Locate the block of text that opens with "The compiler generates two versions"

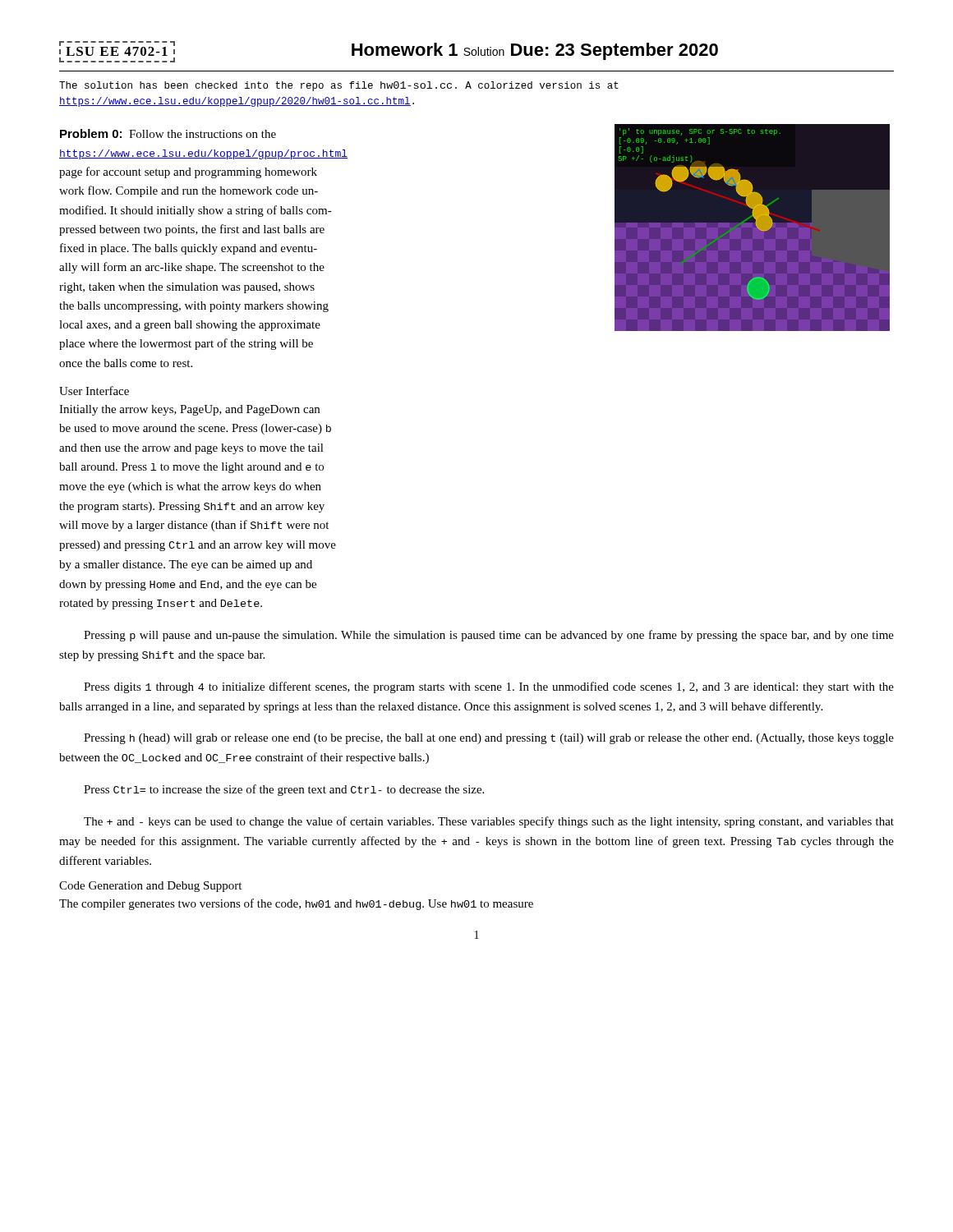click(476, 904)
